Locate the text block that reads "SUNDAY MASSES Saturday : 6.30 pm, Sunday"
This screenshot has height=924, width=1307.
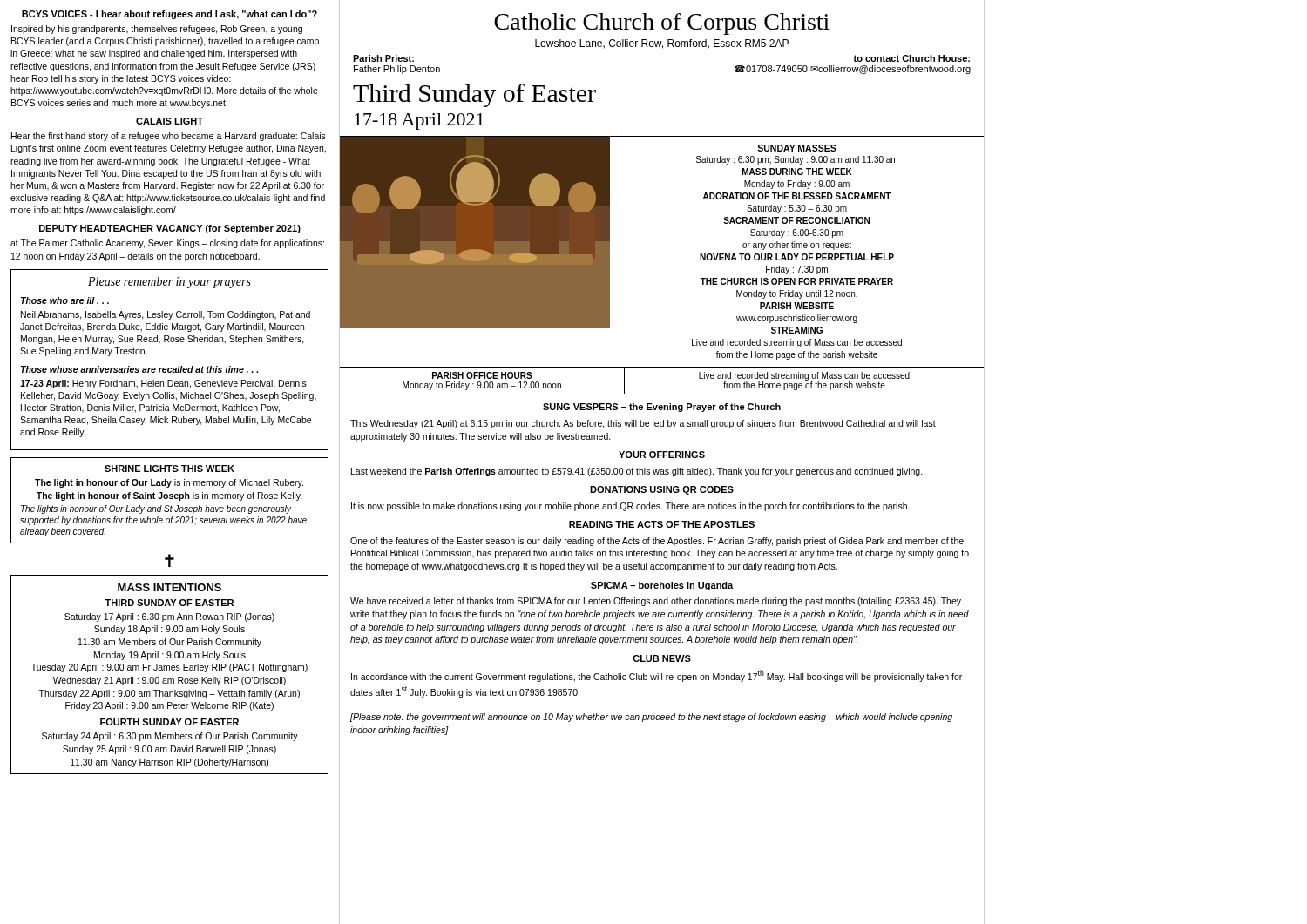(797, 251)
